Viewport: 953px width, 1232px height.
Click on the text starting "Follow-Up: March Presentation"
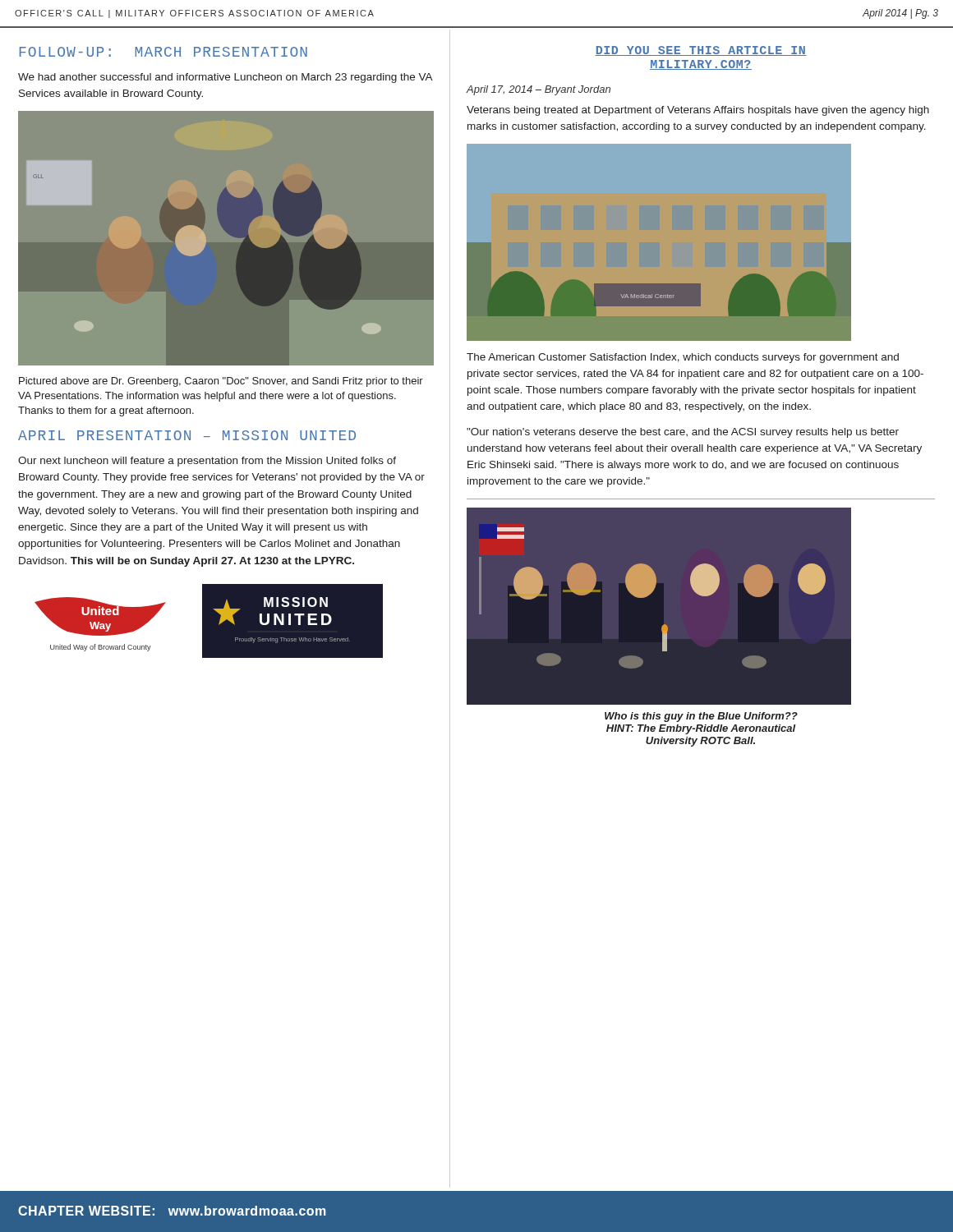[164, 53]
